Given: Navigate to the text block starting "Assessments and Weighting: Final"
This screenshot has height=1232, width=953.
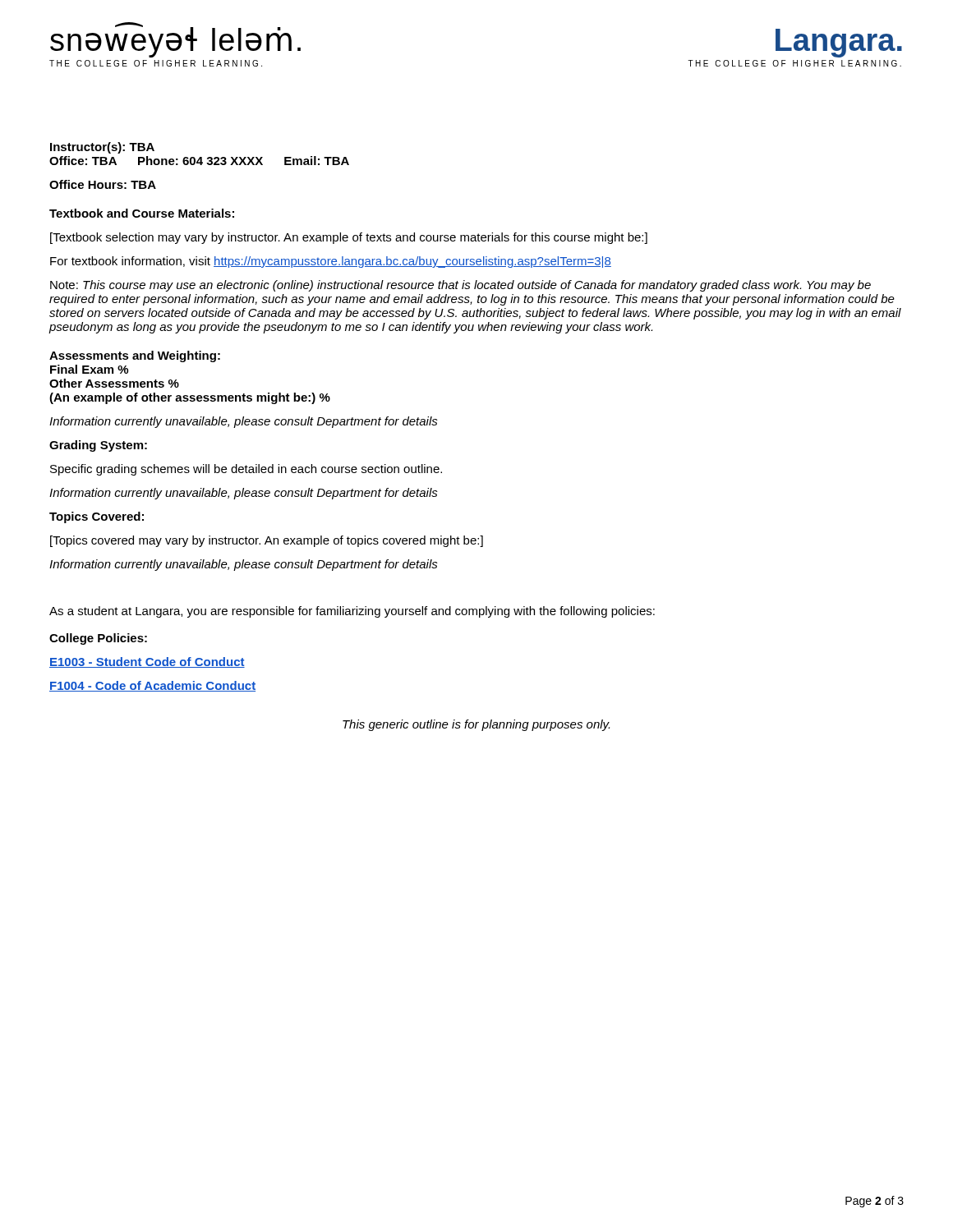Looking at the screenshot, I should [x=135, y=356].
